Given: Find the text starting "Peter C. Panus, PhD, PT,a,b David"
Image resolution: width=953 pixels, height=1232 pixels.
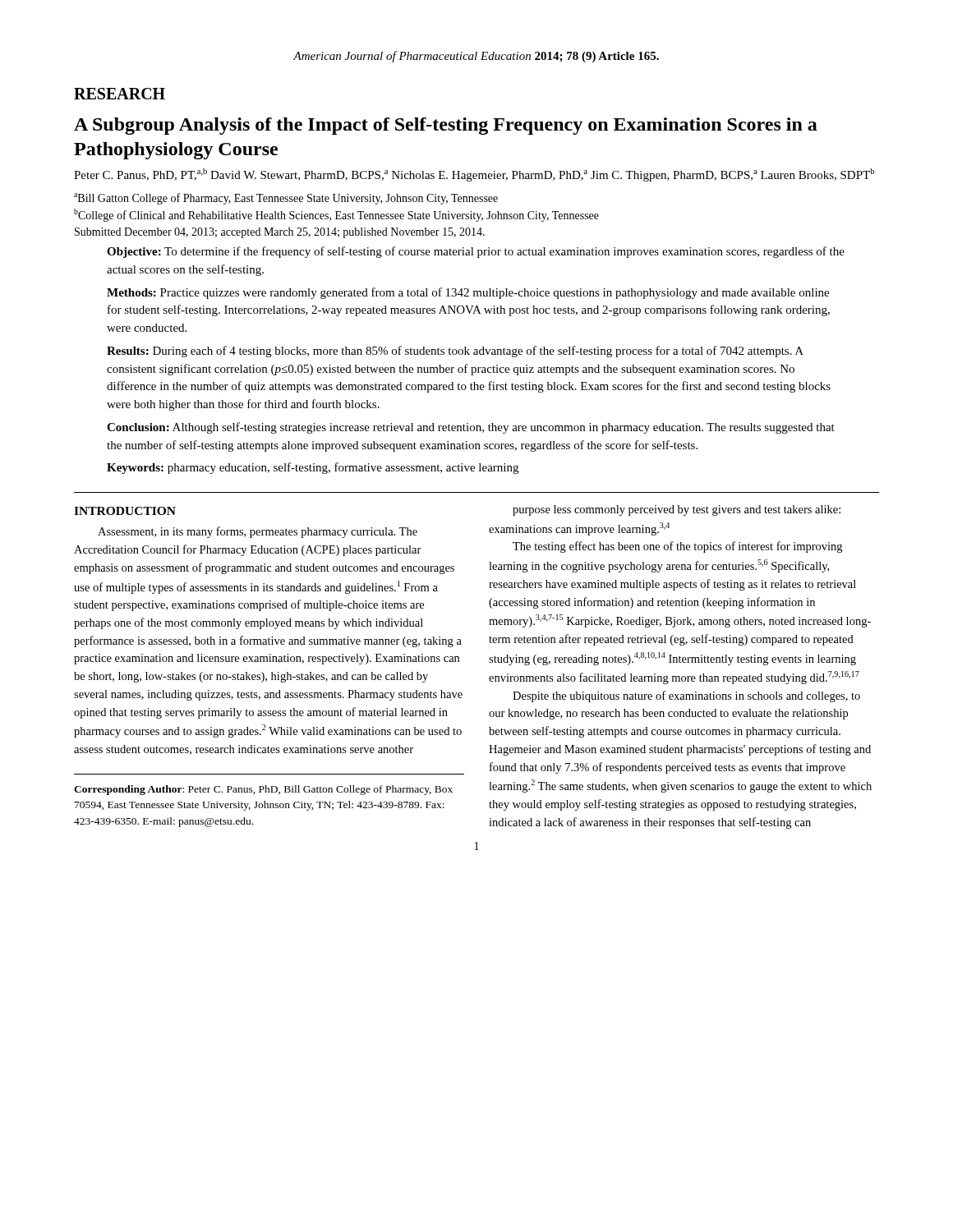Looking at the screenshot, I should pyautogui.click(x=474, y=174).
